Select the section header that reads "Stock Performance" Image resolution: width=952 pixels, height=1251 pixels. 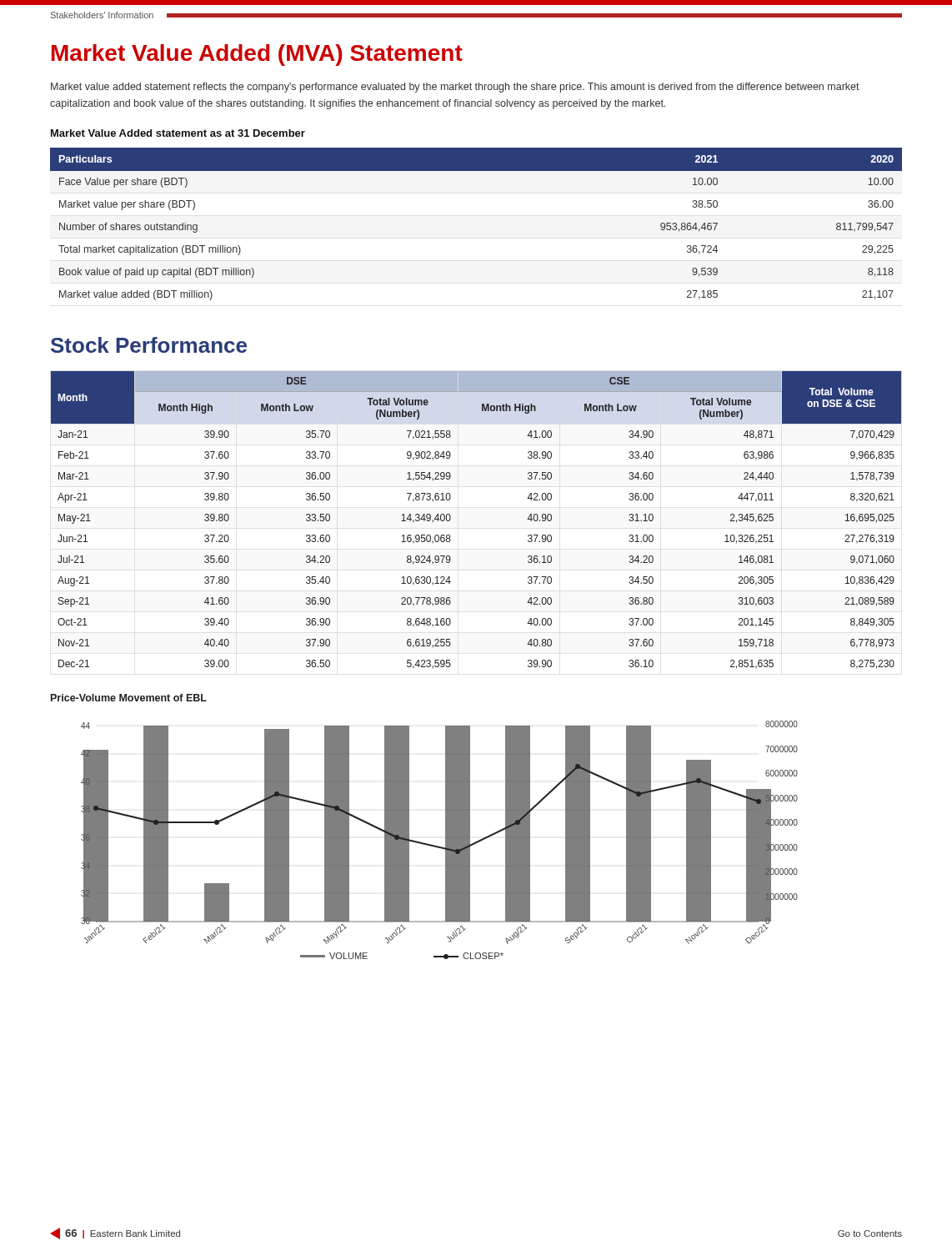tap(149, 346)
